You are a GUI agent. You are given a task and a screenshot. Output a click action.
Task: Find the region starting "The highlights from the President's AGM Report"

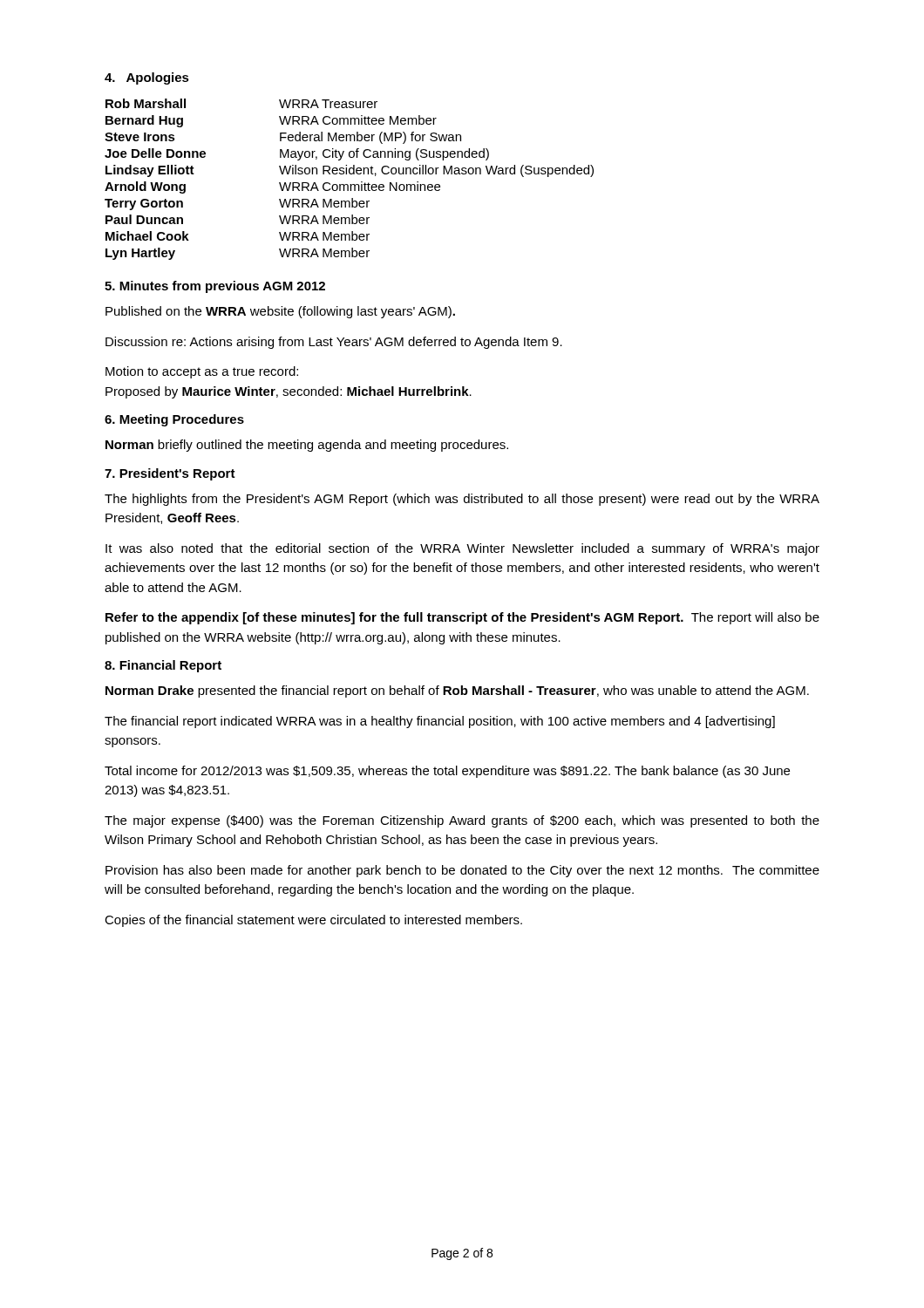point(462,508)
